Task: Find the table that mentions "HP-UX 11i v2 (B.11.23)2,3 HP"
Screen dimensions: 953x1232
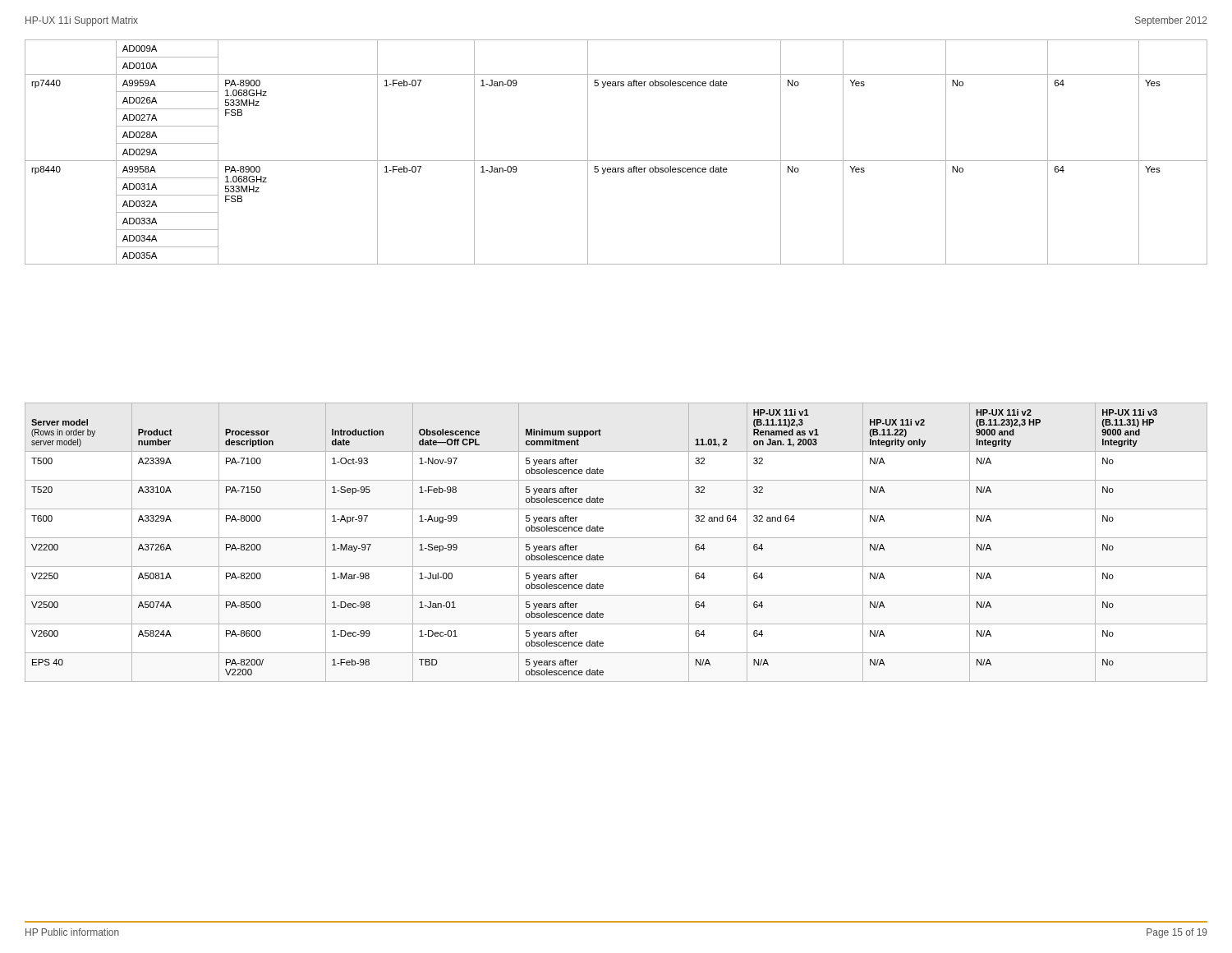Action: click(616, 542)
